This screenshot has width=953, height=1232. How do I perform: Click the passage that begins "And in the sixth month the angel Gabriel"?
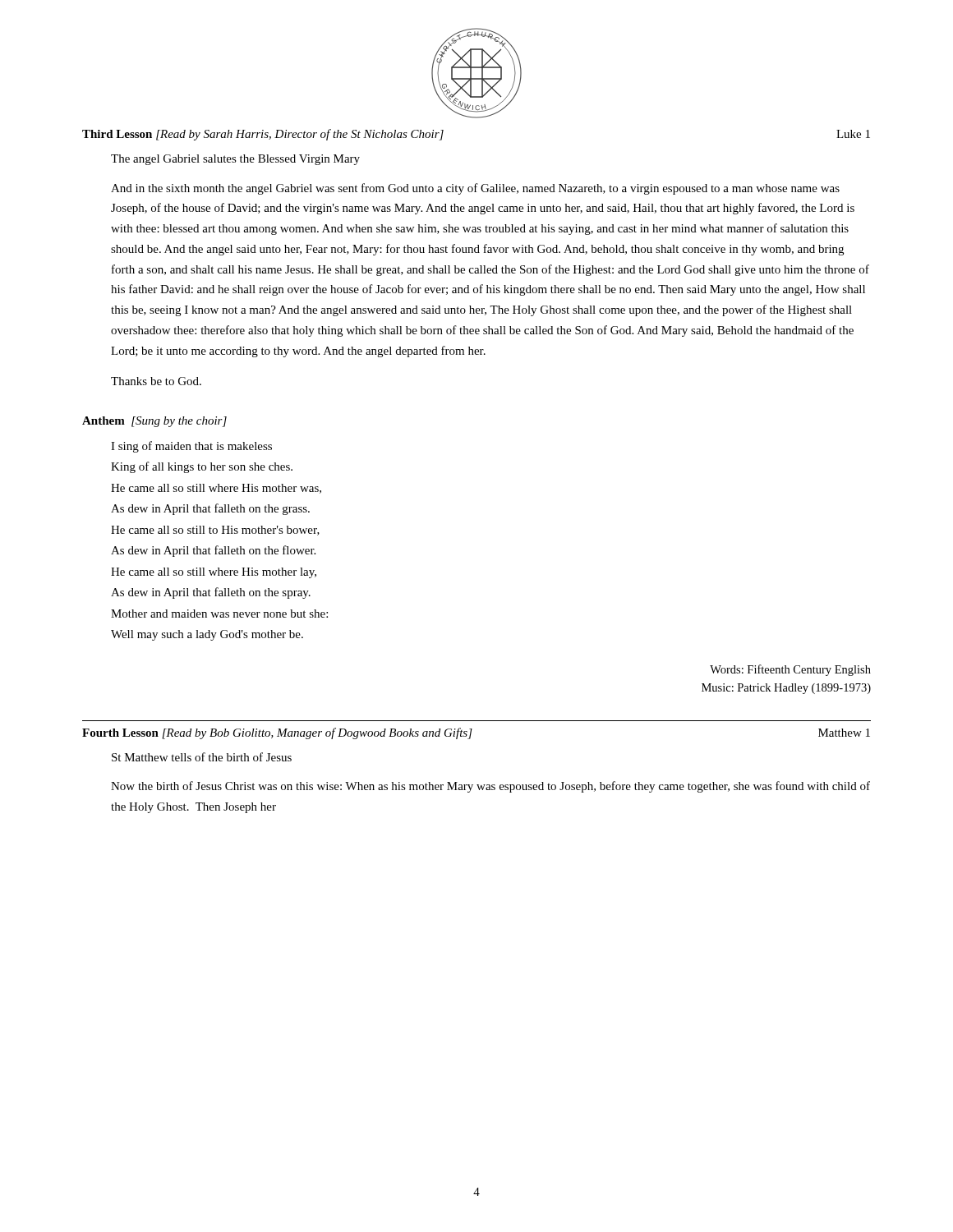click(x=490, y=269)
